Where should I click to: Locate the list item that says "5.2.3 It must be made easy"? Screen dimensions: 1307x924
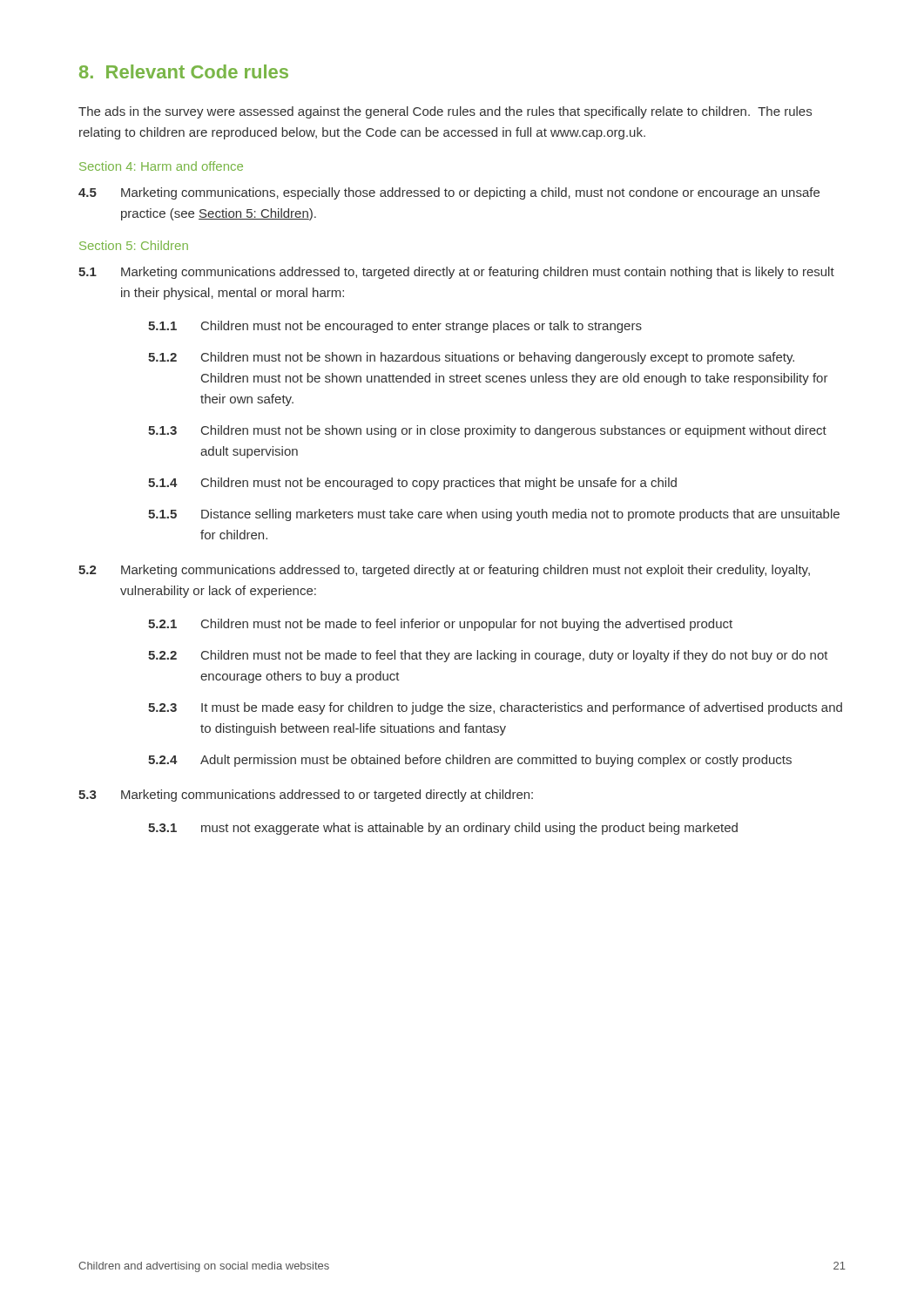pos(497,718)
